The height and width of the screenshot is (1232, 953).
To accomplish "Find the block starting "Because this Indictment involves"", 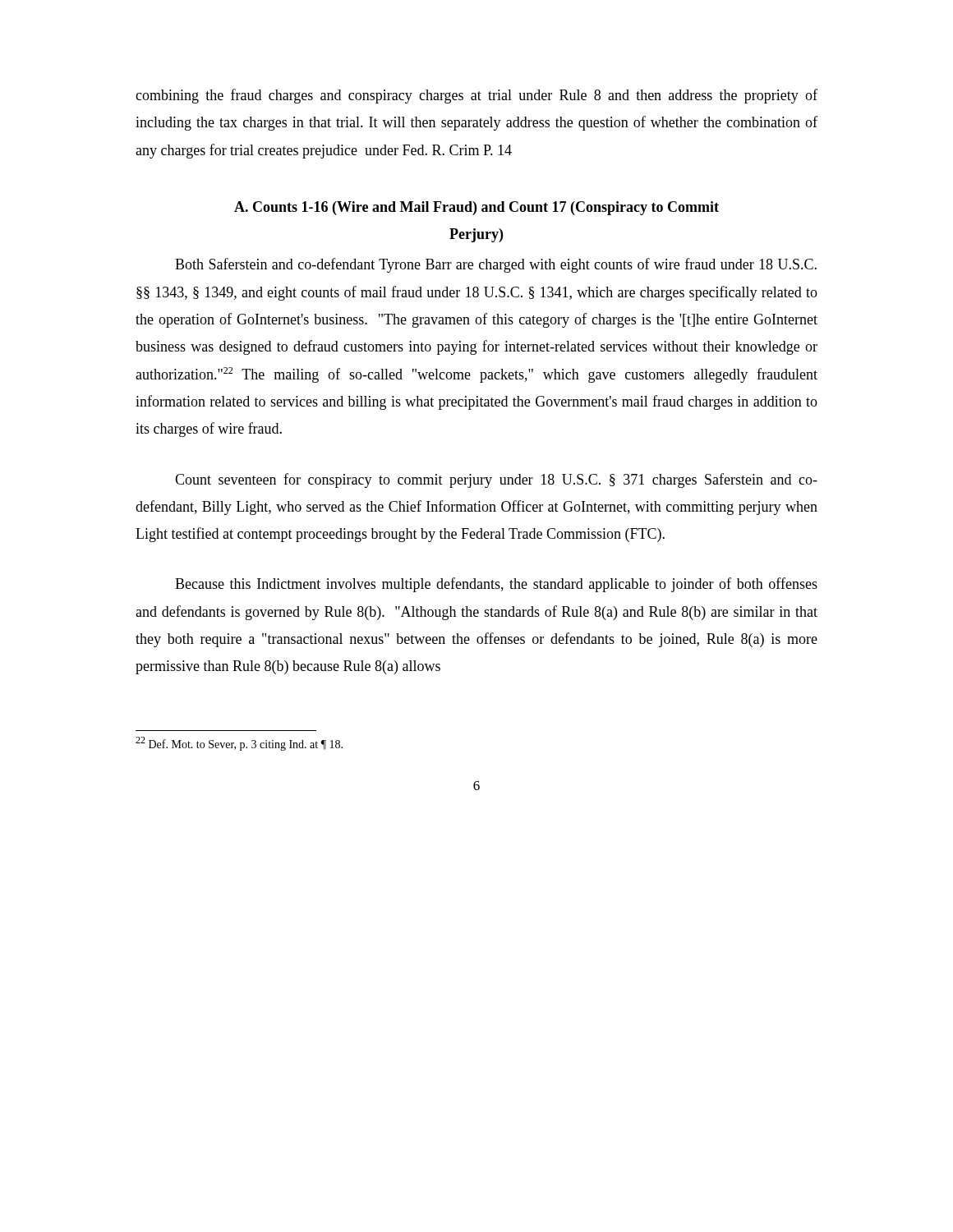I will (476, 625).
